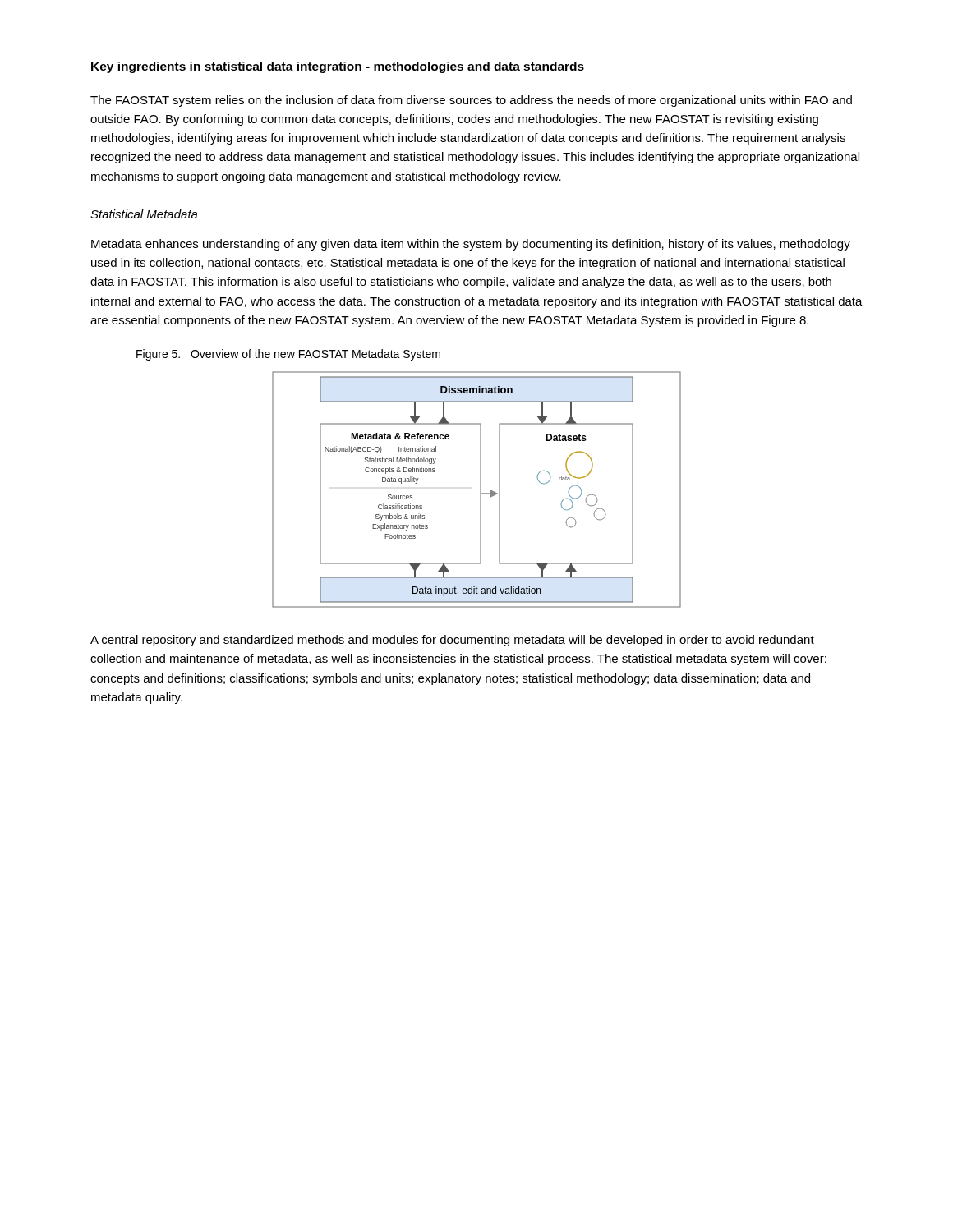Click on the element starting "The FAOSTAT system relies on"
The width and height of the screenshot is (953, 1232).
point(475,138)
